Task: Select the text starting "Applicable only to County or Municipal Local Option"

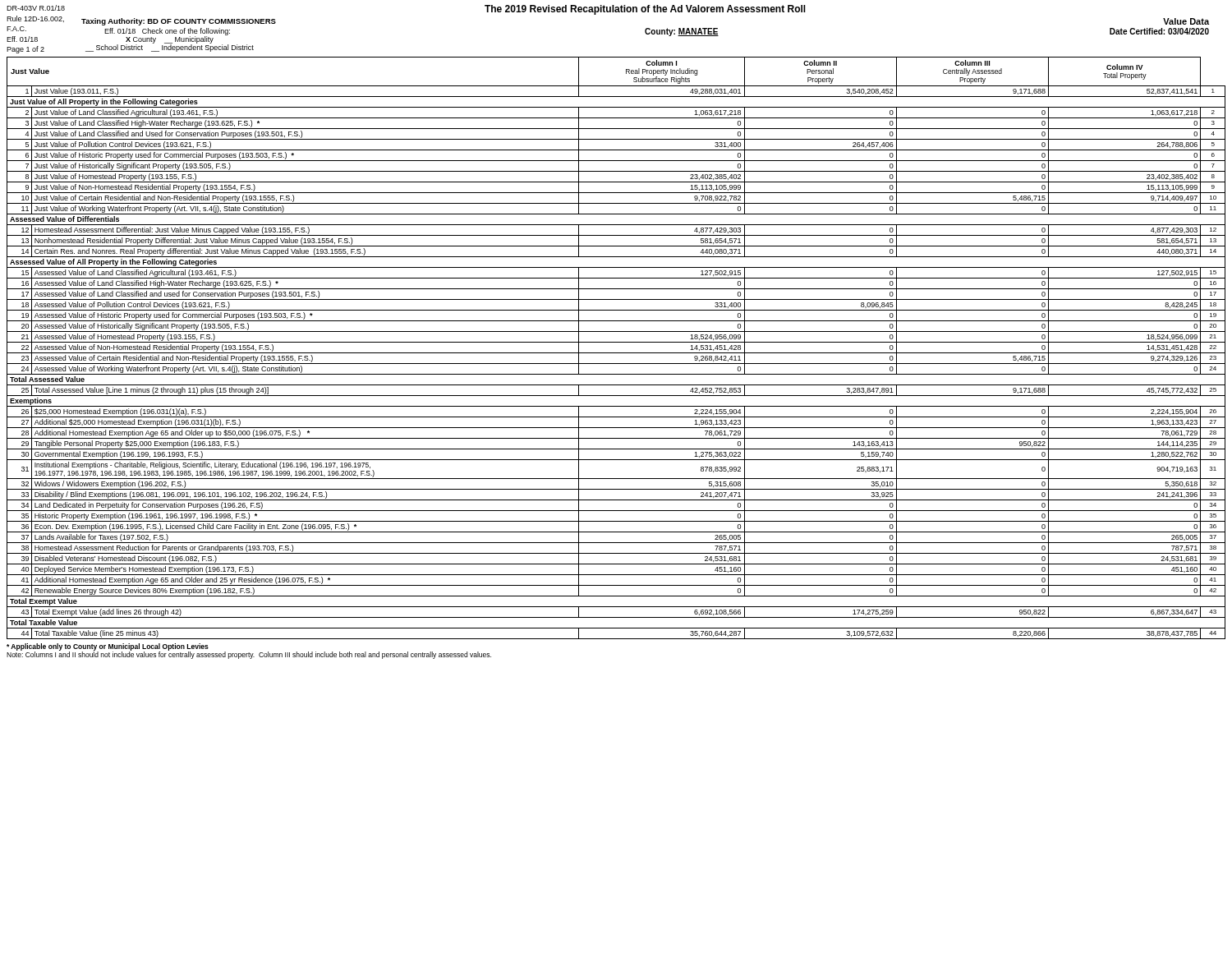Action: pyautogui.click(x=249, y=651)
